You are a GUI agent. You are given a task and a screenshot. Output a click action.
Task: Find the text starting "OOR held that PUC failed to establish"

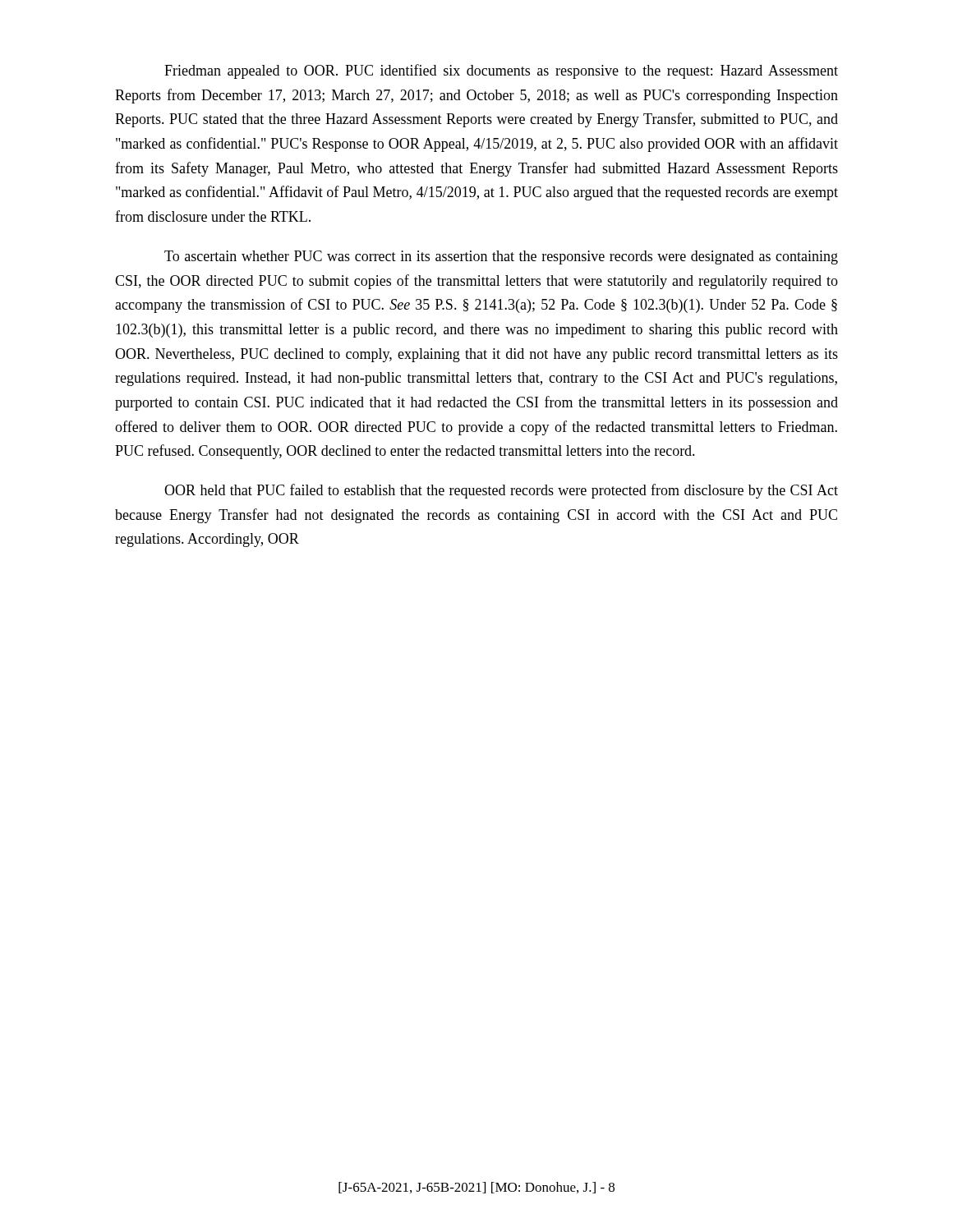(x=476, y=515)
